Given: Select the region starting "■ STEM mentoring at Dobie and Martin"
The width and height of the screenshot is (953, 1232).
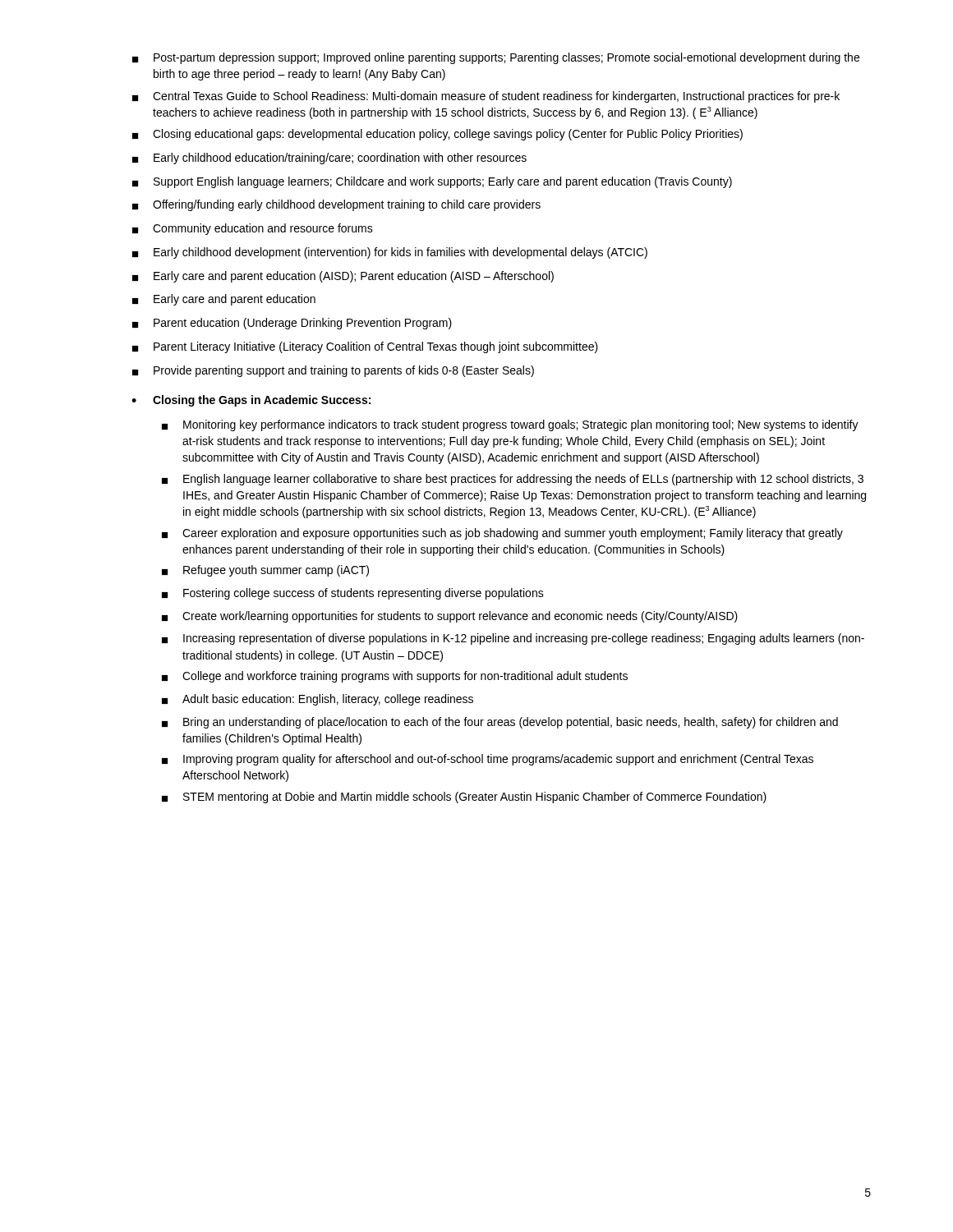Looking at the screenshot, I should click(464, 798).
